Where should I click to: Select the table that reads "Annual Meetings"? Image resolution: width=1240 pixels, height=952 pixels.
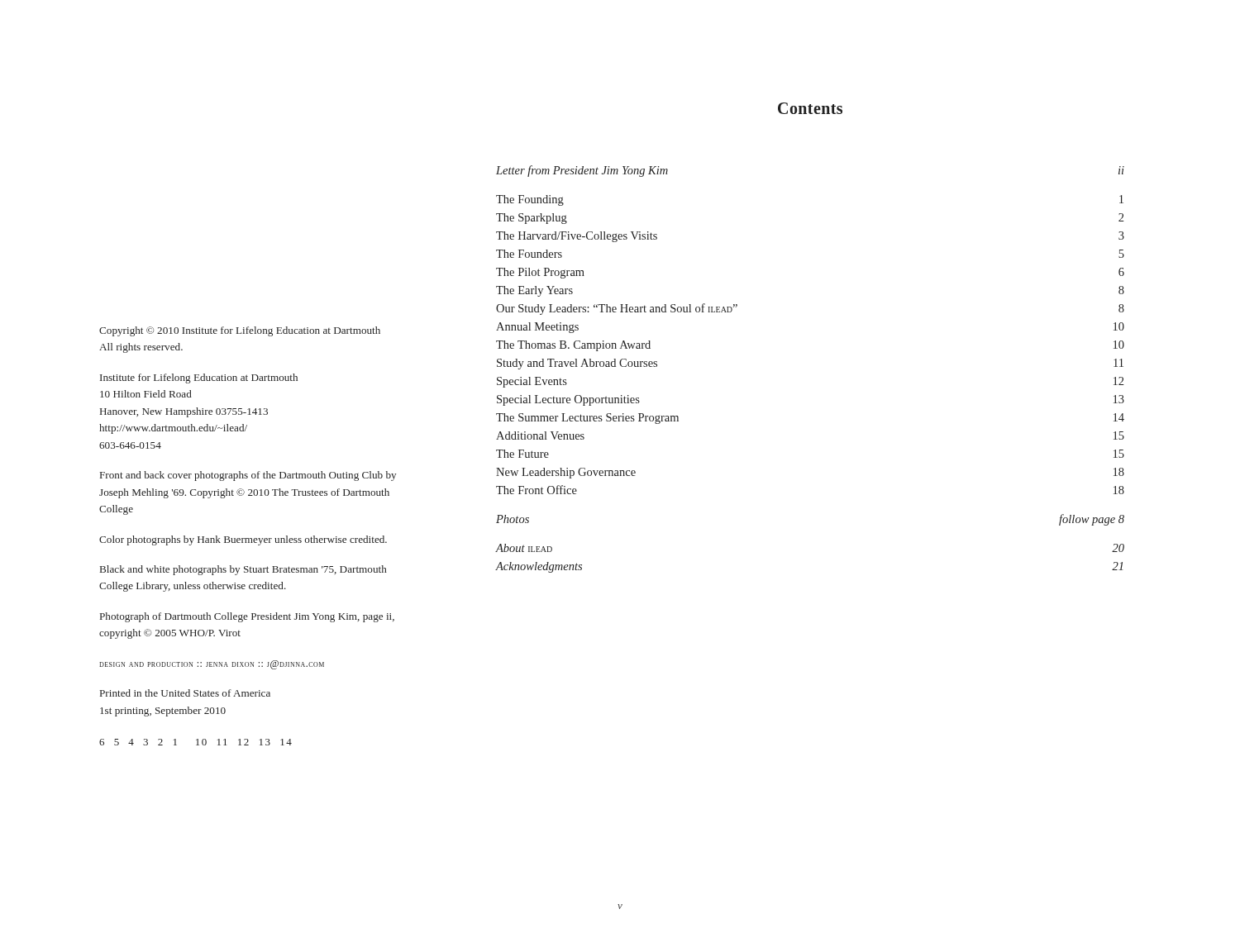coord(810,368)
